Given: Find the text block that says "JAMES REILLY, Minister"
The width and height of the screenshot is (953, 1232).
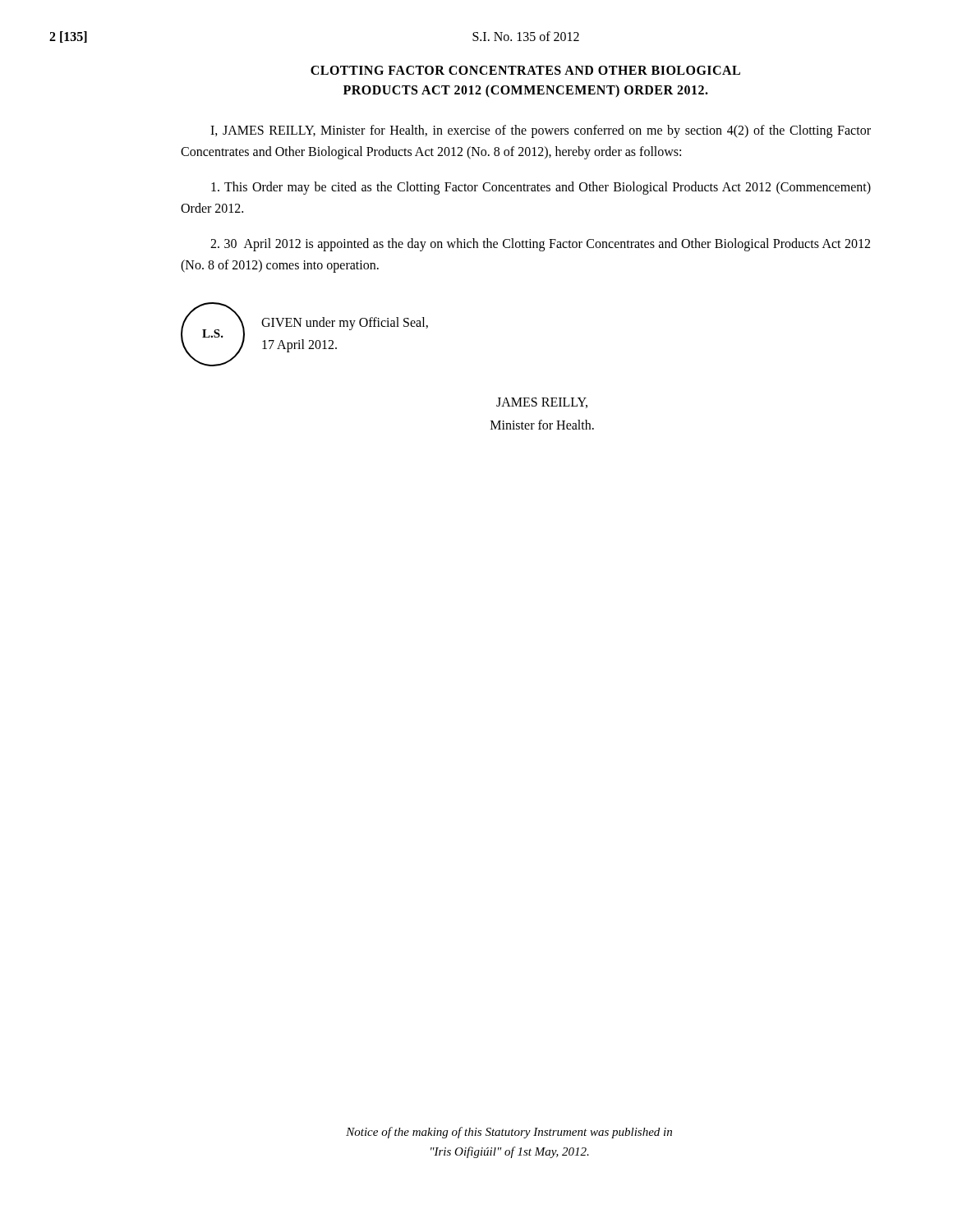Looking at the screenshot, I should pyautogui.click(x=542, y=413).
